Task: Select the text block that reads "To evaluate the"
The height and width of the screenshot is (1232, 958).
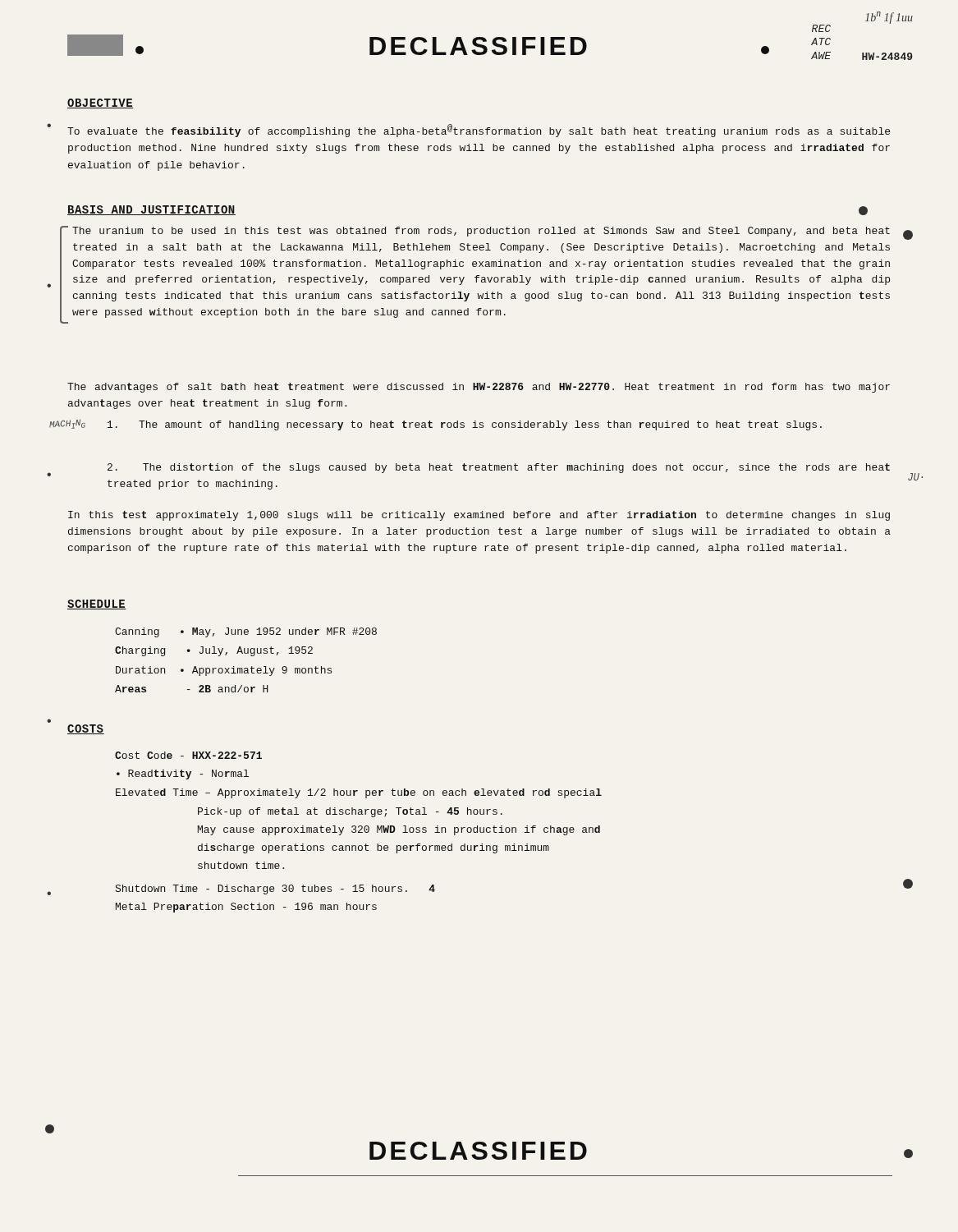Action: [479, 147]
